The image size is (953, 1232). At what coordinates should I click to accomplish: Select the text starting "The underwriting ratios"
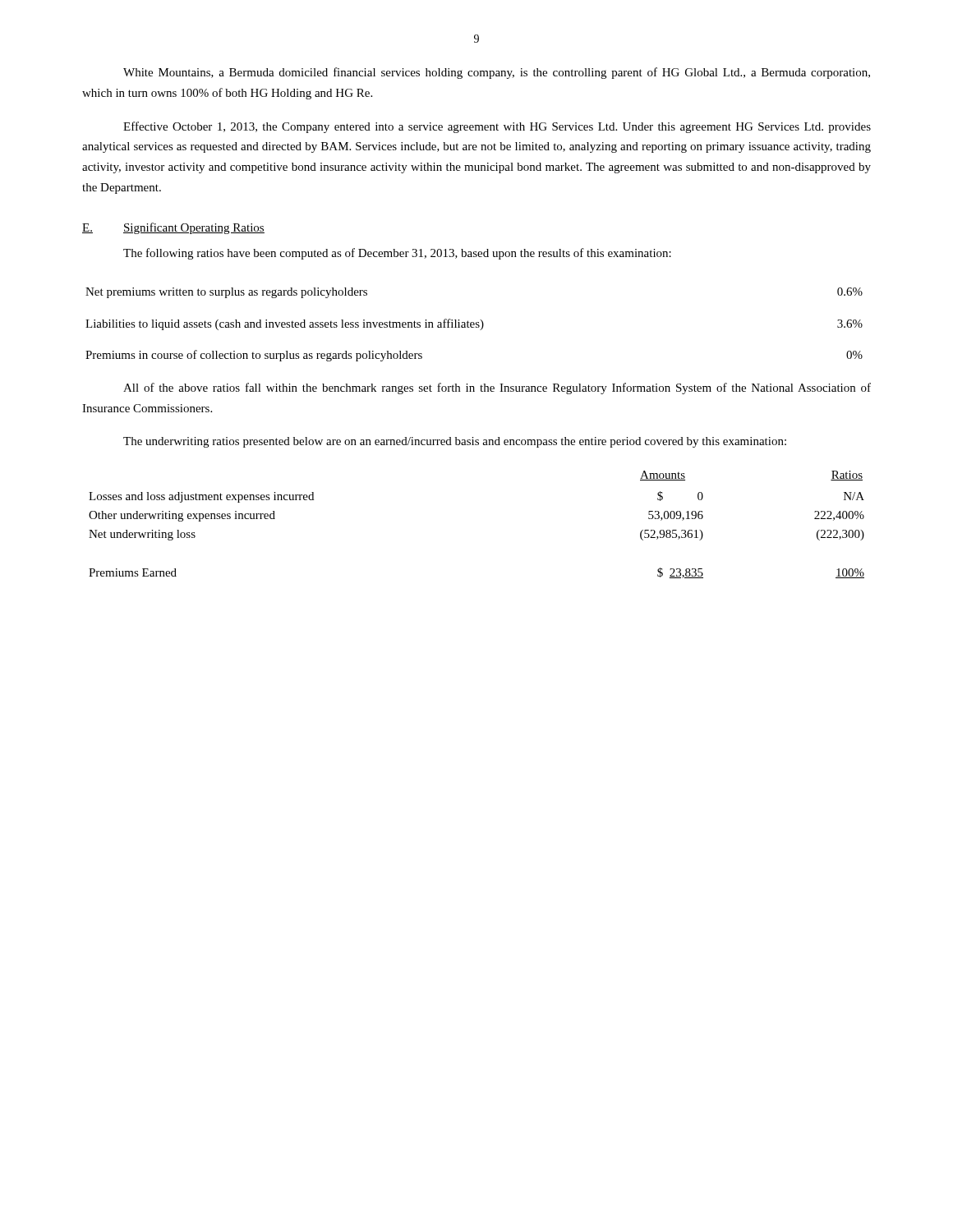(455, 441)
